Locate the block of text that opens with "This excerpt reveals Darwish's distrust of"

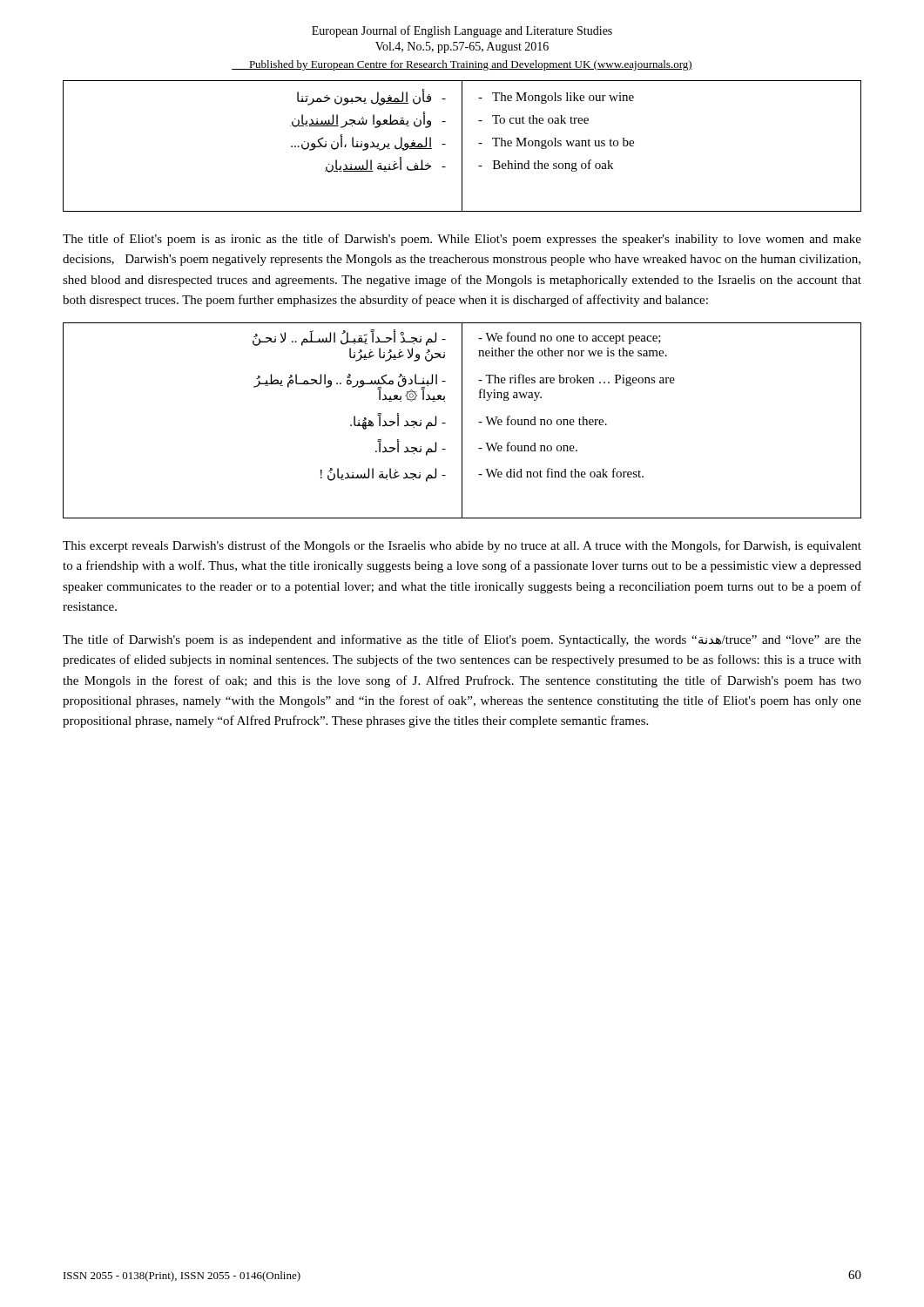pyautogui.click(x=462, y=576)
